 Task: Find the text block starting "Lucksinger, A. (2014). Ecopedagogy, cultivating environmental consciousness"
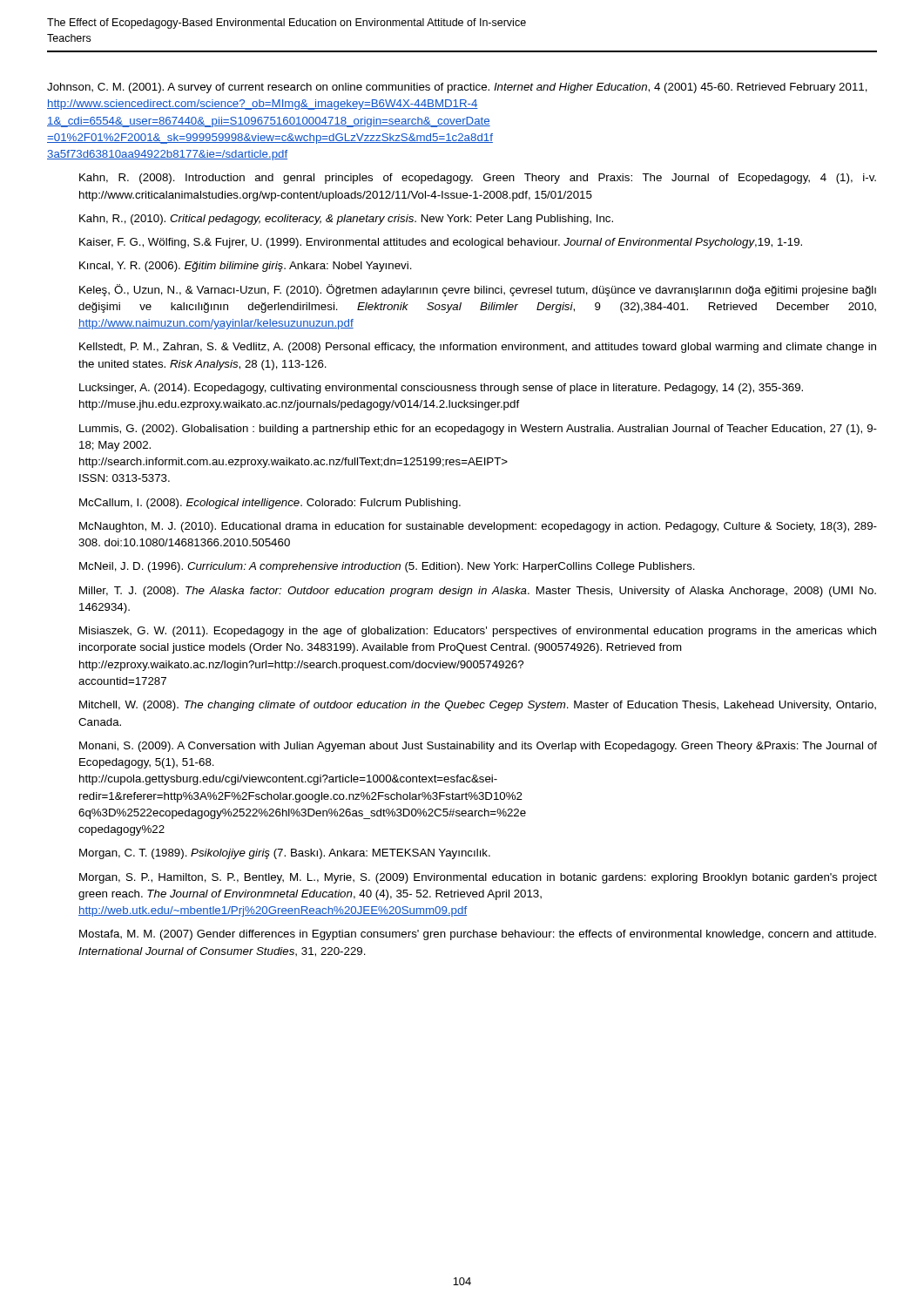441,396
